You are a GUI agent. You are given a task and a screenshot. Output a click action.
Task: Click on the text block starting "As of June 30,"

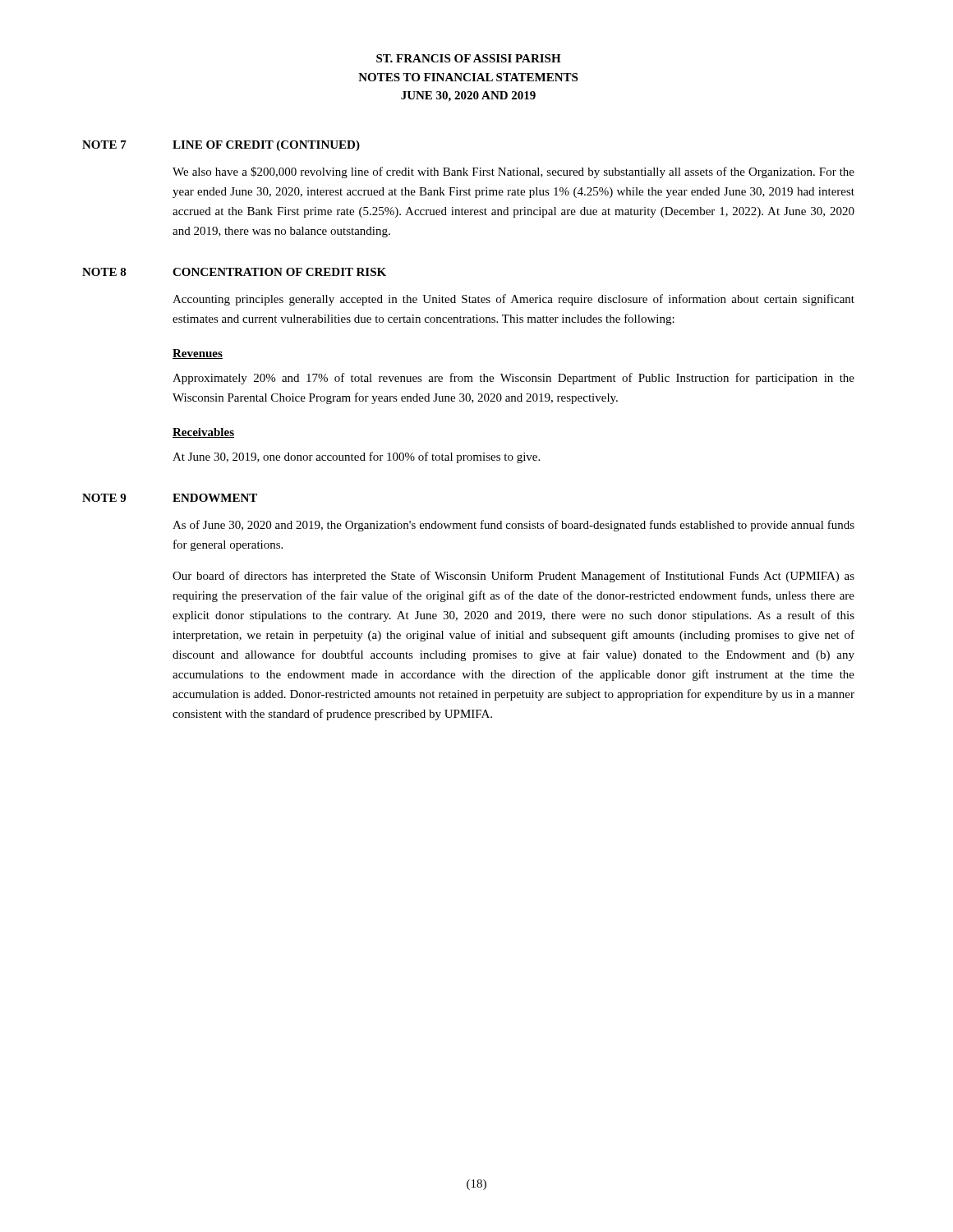513,534
